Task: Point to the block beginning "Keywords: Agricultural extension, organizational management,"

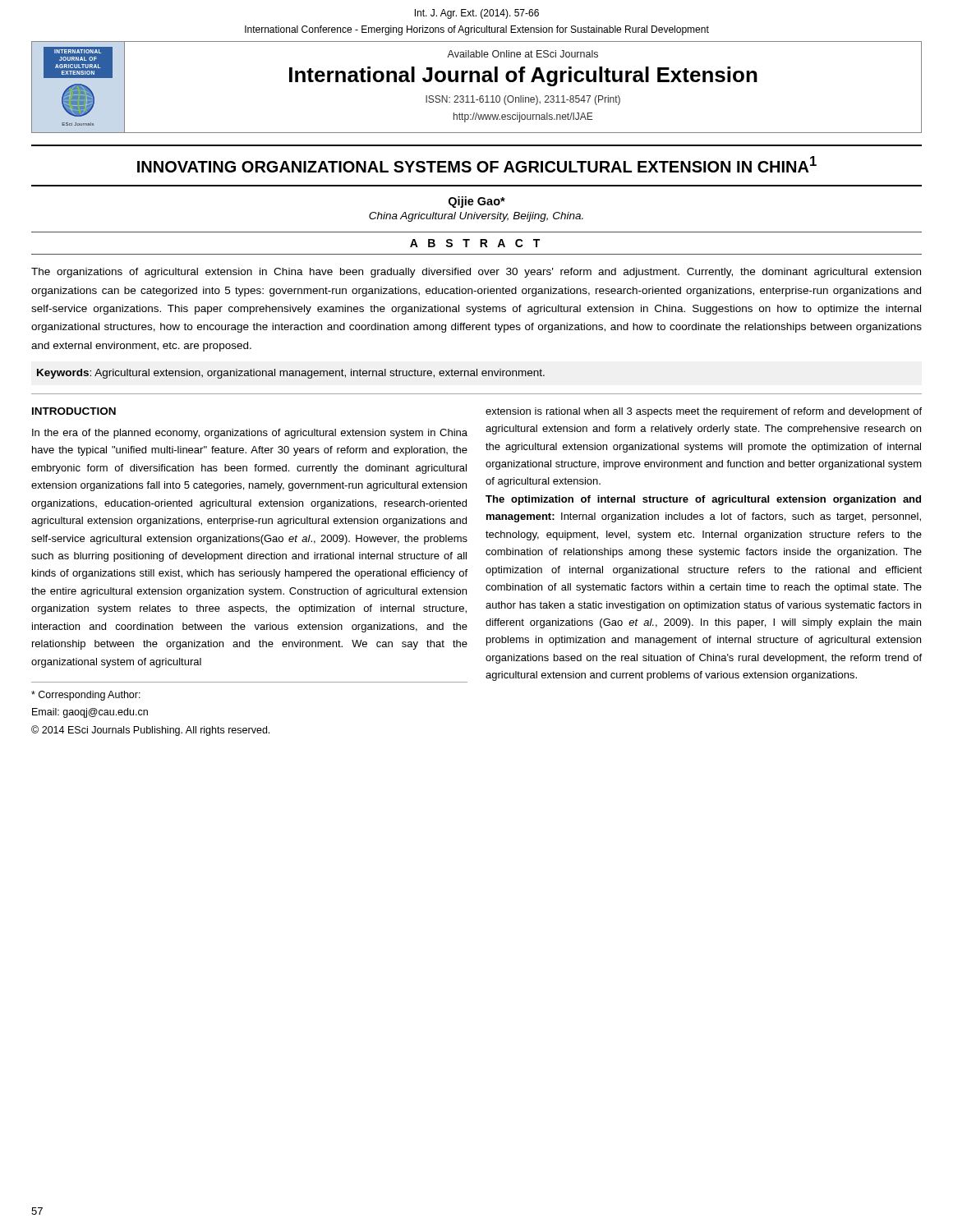Action: coord(291,372)
